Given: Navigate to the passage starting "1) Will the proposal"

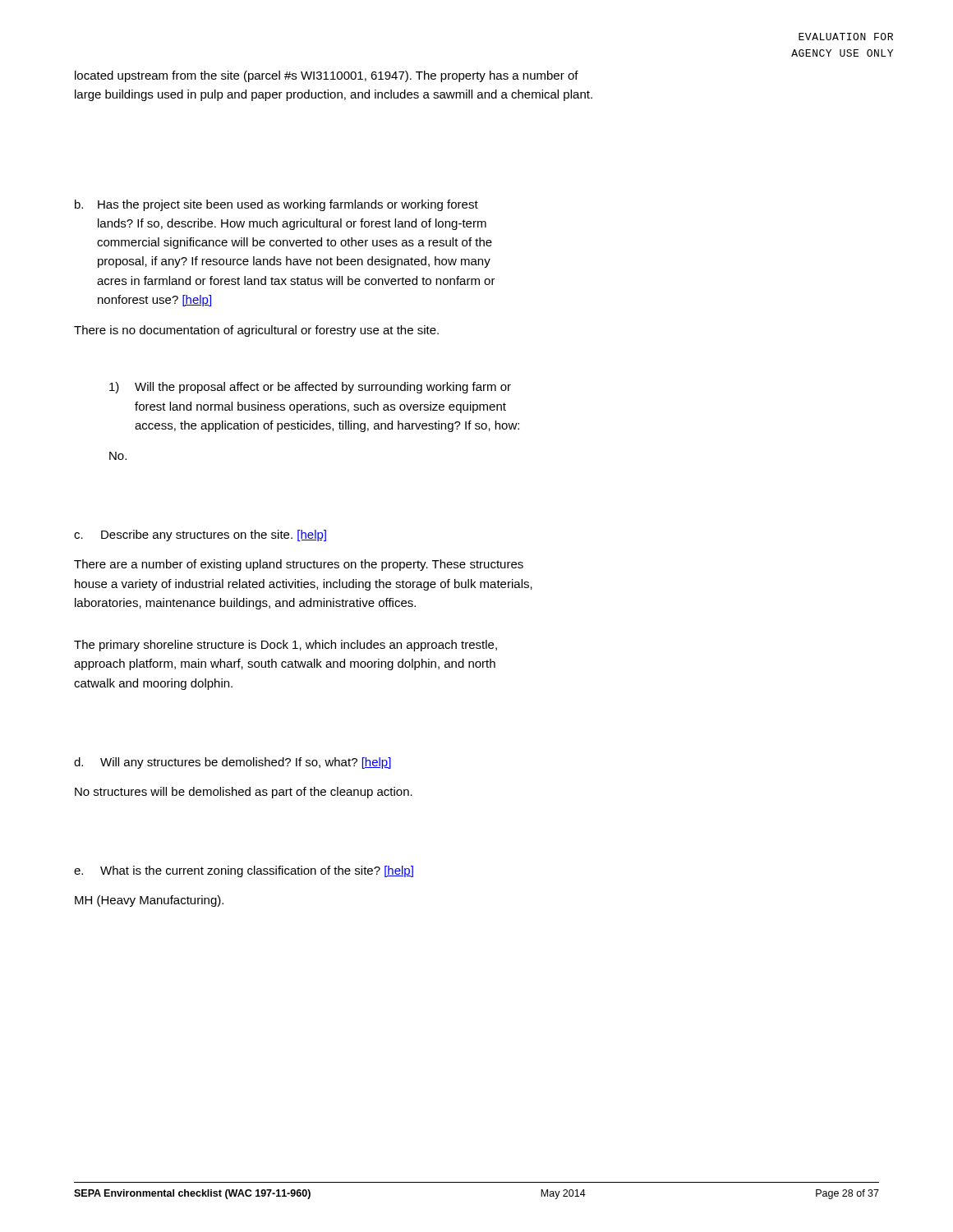Looking at the screenshot, I should (314, 406).
